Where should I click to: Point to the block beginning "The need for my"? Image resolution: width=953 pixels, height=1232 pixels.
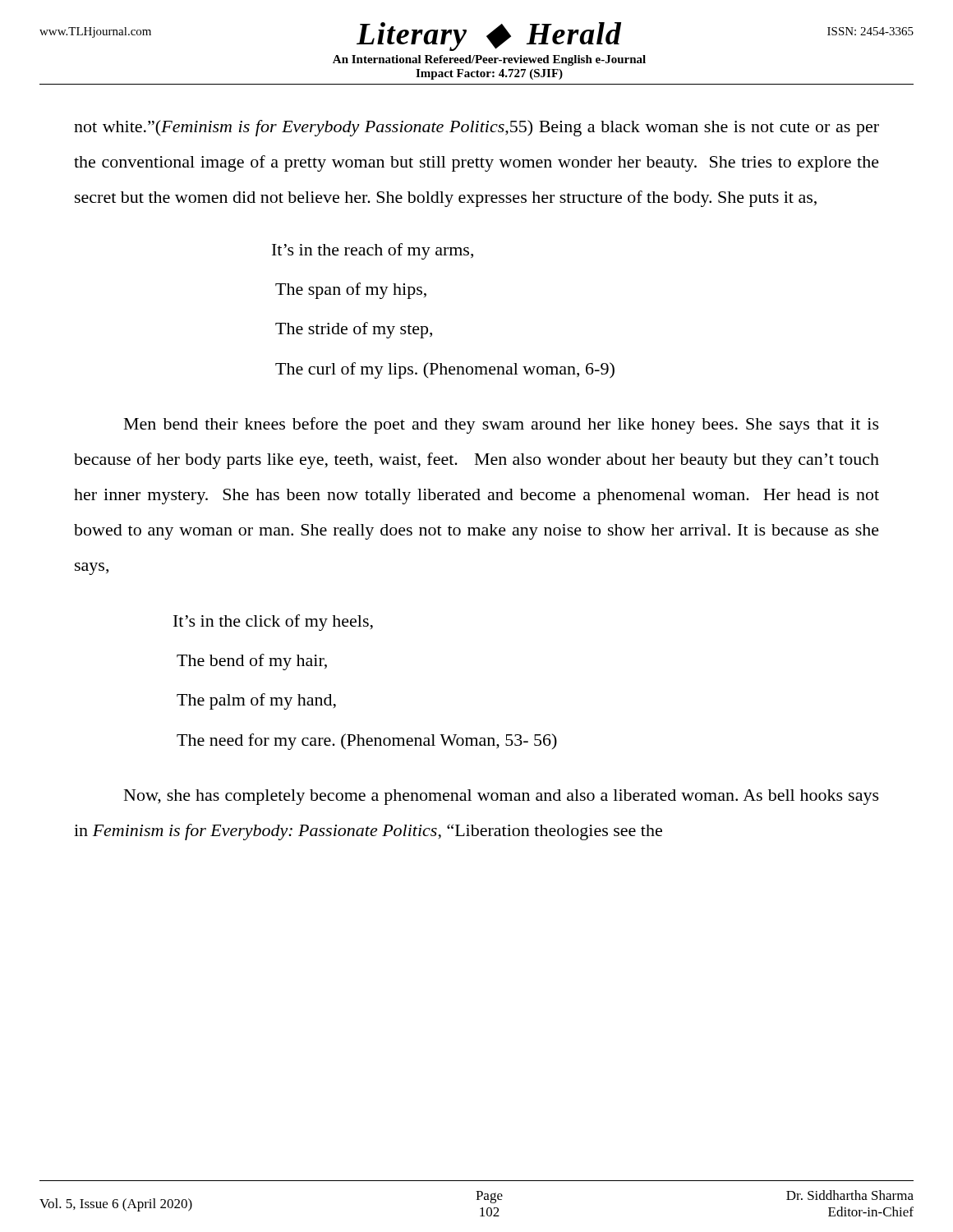click(526, 740)
